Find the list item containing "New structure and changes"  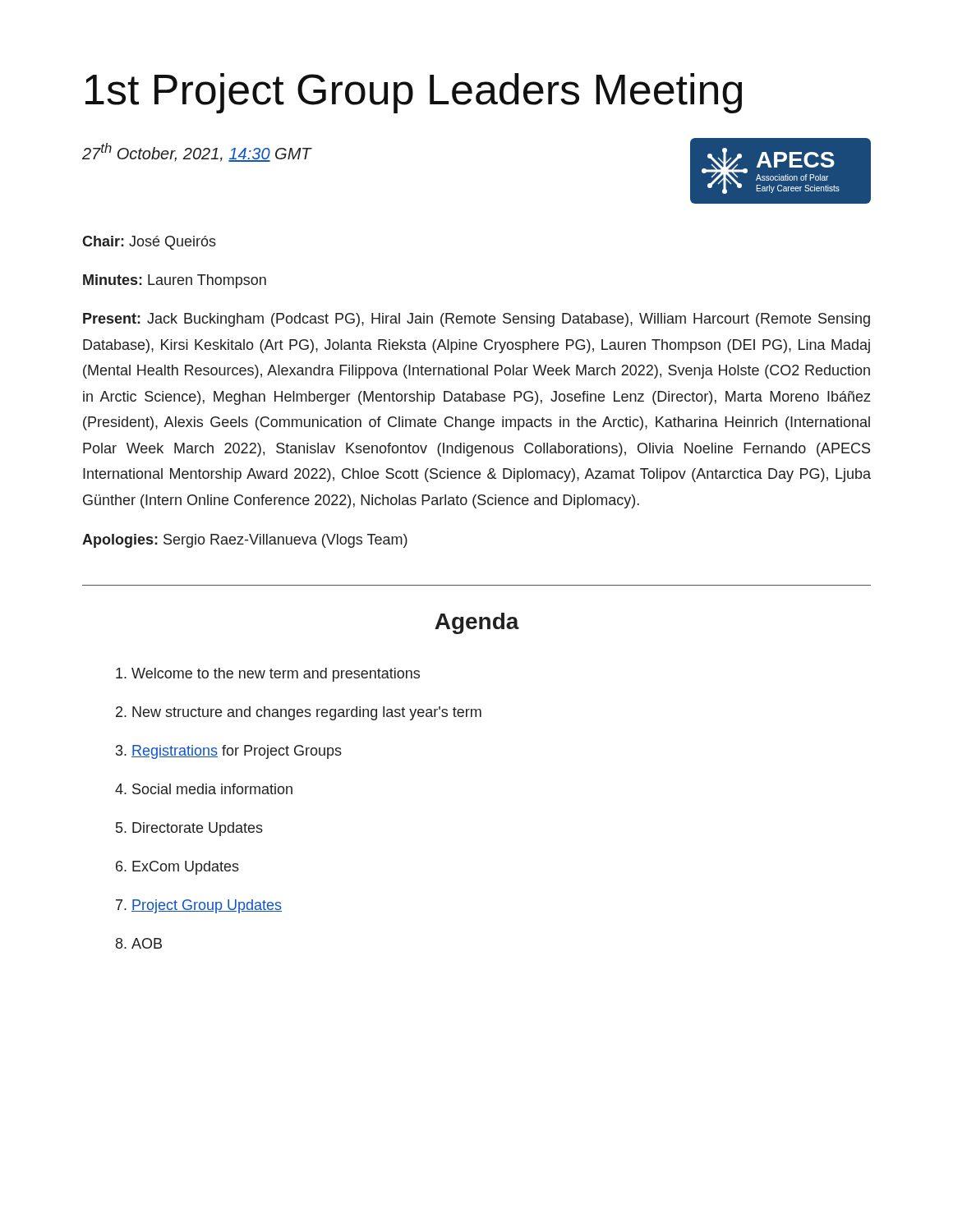click(x=307, y=712)
